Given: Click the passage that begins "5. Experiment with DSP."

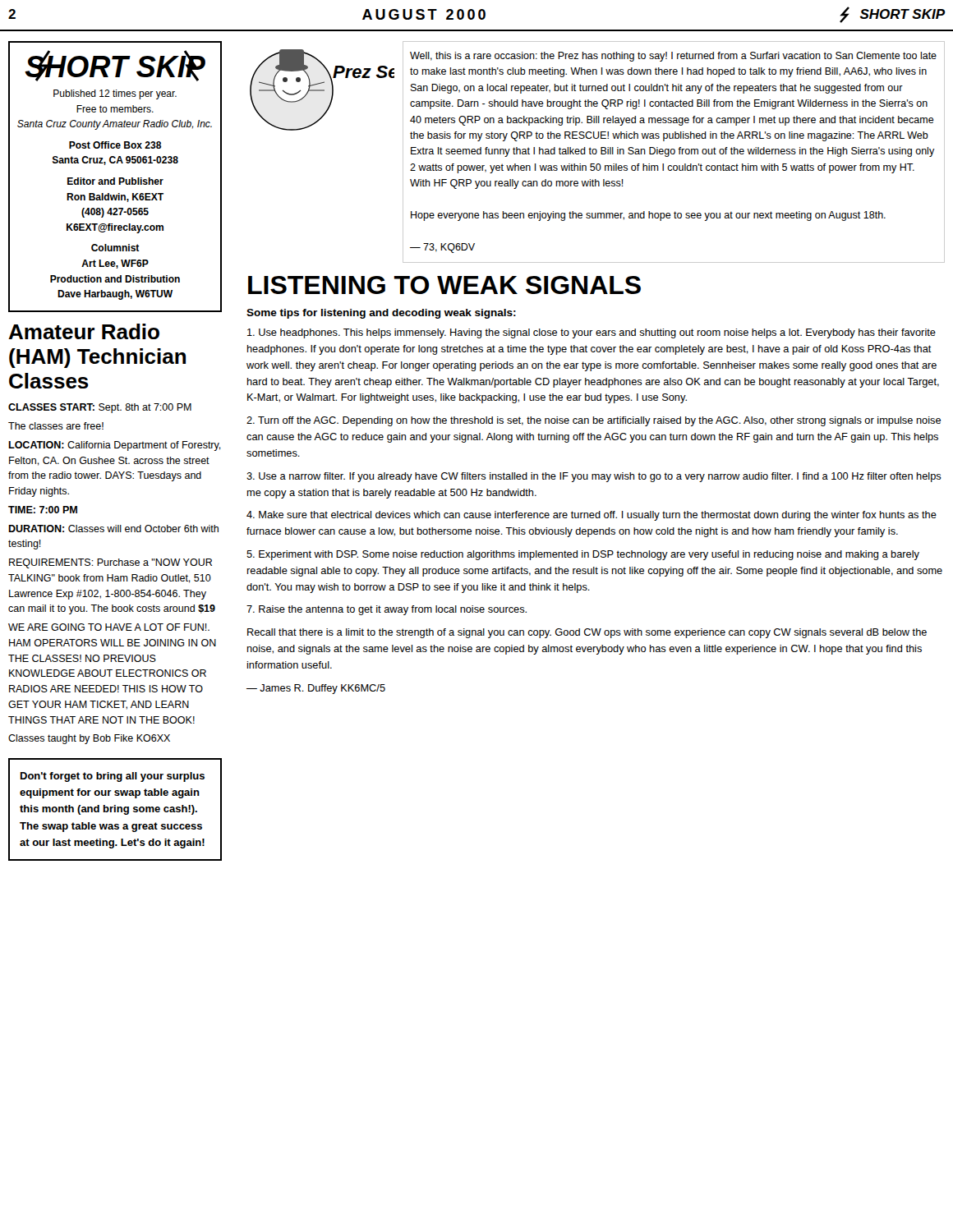Looking at the screenshot, I should coord(594,570).
